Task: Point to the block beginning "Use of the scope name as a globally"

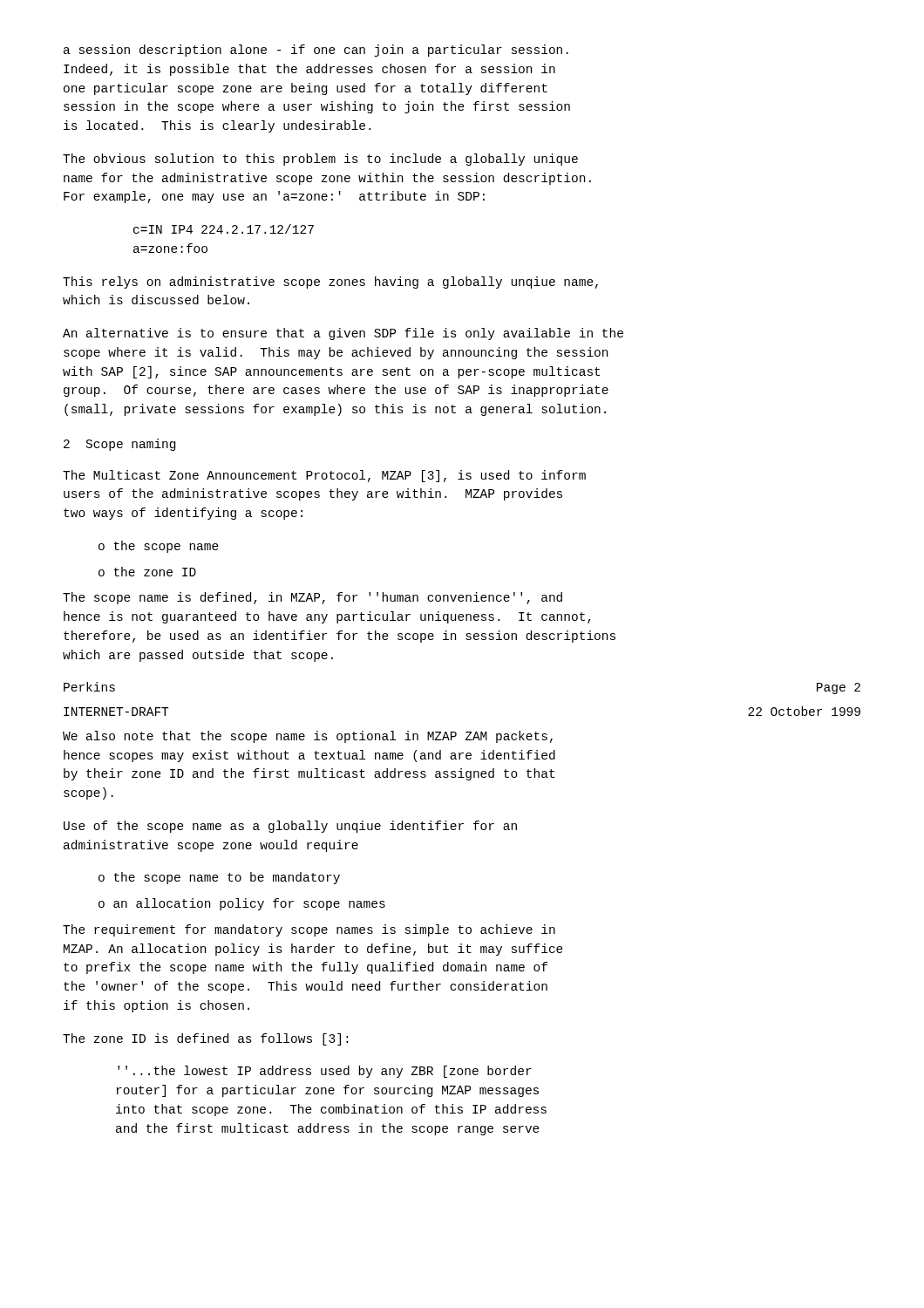Action: click(290, 836)
